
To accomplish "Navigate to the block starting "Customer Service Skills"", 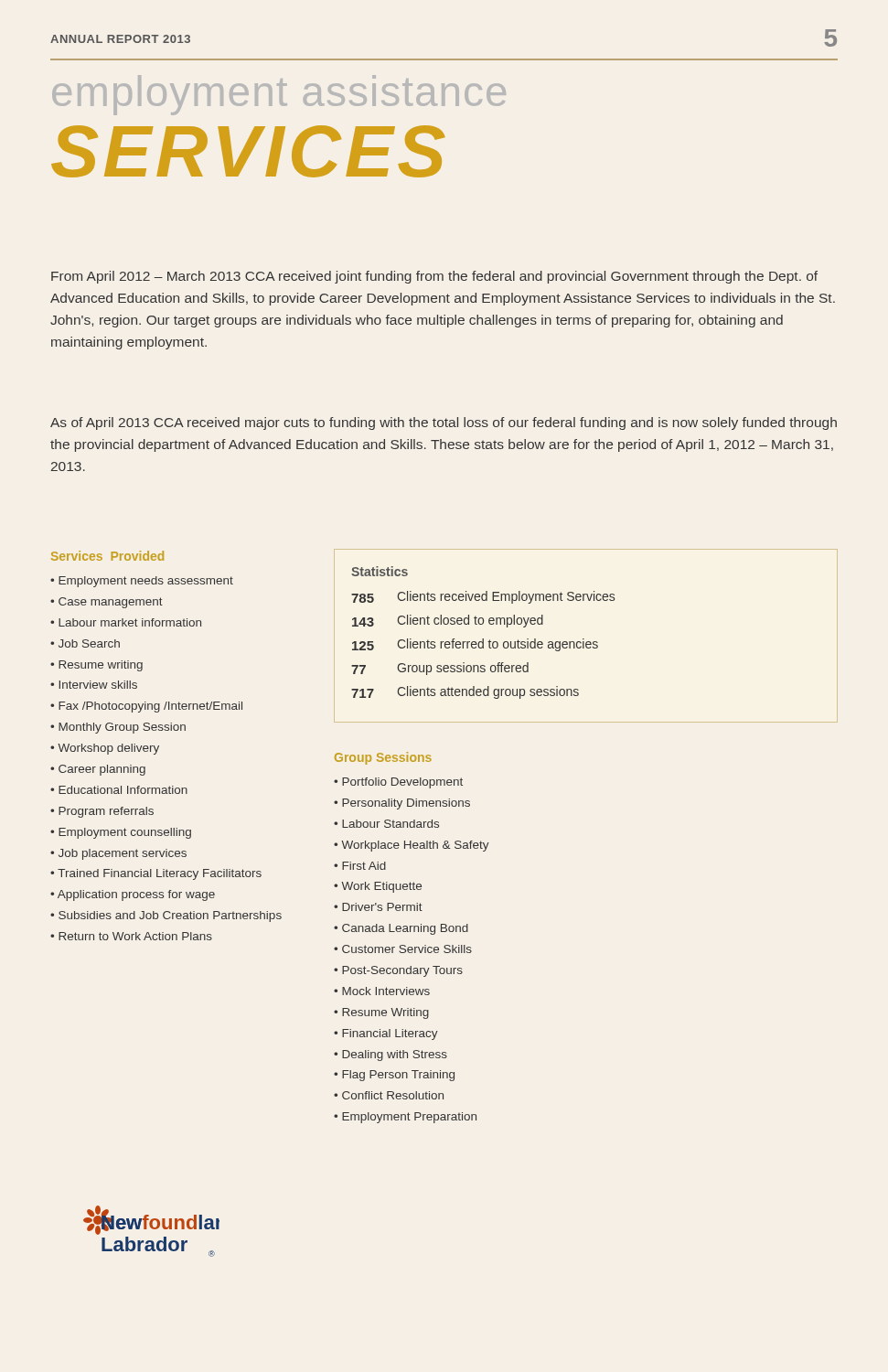I will tap(407, 949).
